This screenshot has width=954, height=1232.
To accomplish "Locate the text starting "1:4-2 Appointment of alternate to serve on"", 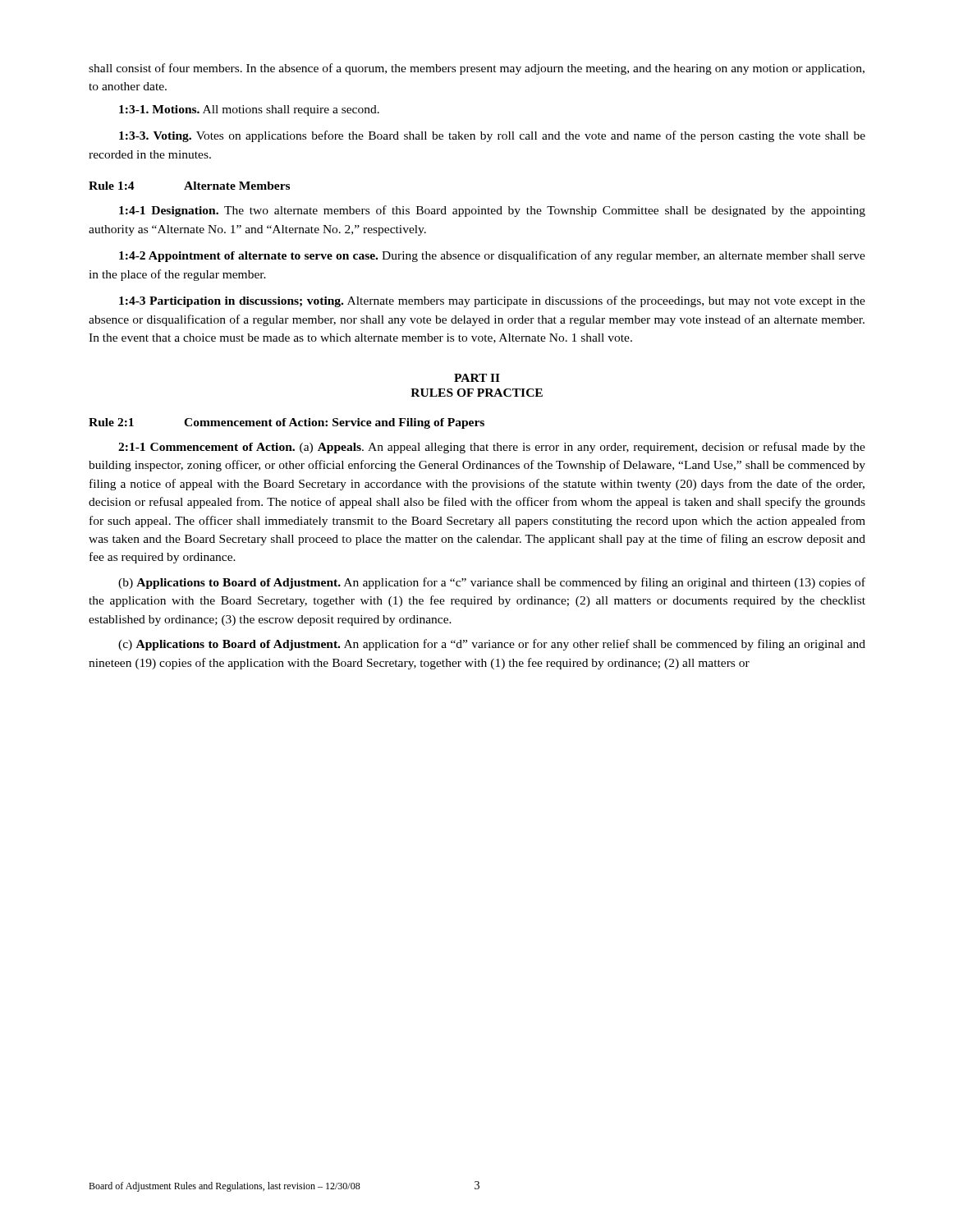I will click(x=477, y=264).
